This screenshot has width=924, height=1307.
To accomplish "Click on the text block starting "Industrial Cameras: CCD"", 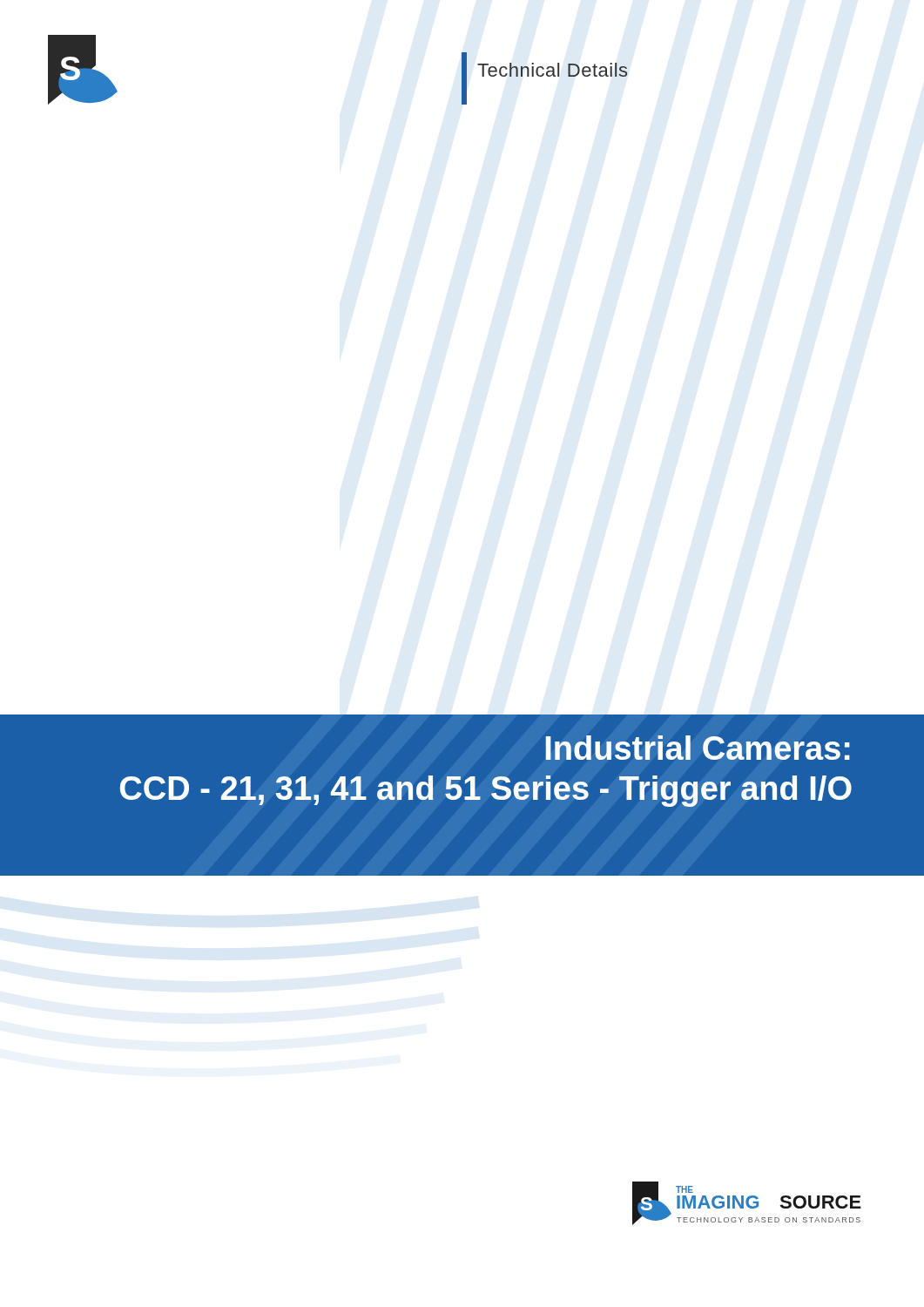I will (x=426, y=769).
